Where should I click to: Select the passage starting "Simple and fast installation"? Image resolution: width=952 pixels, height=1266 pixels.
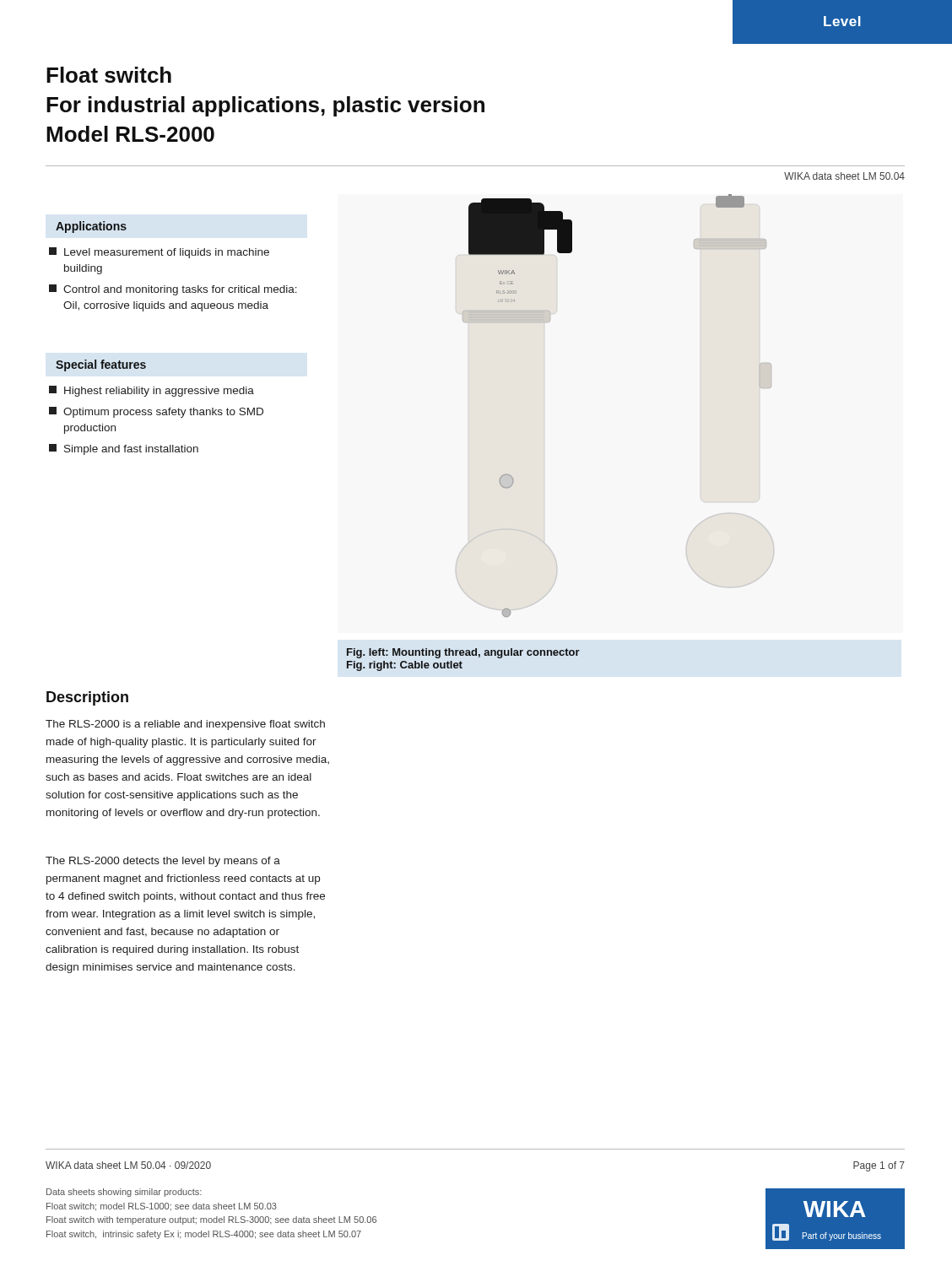124,449
